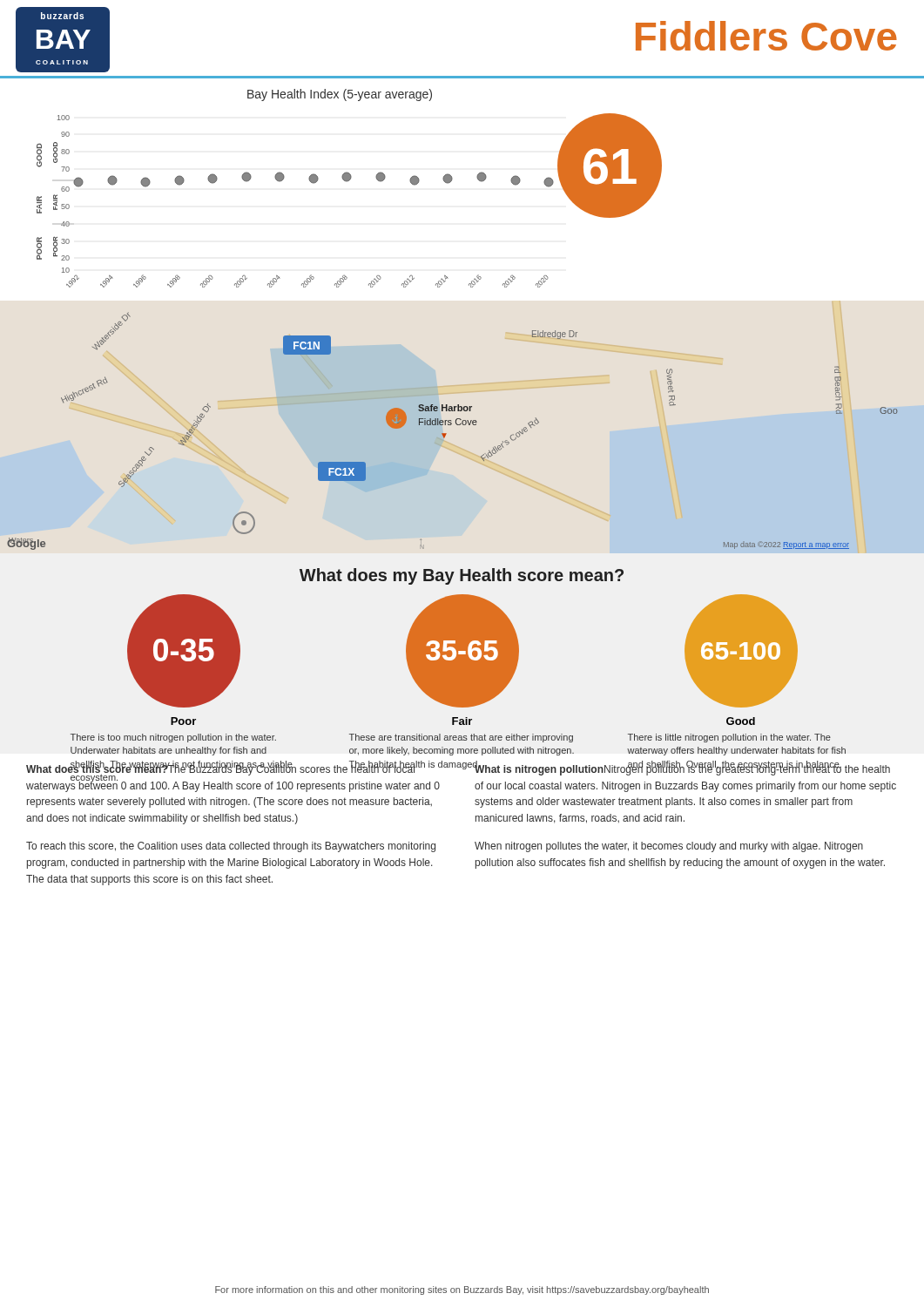924x1307 pixels.
Task: Click on the line chart
Action: 340,187
